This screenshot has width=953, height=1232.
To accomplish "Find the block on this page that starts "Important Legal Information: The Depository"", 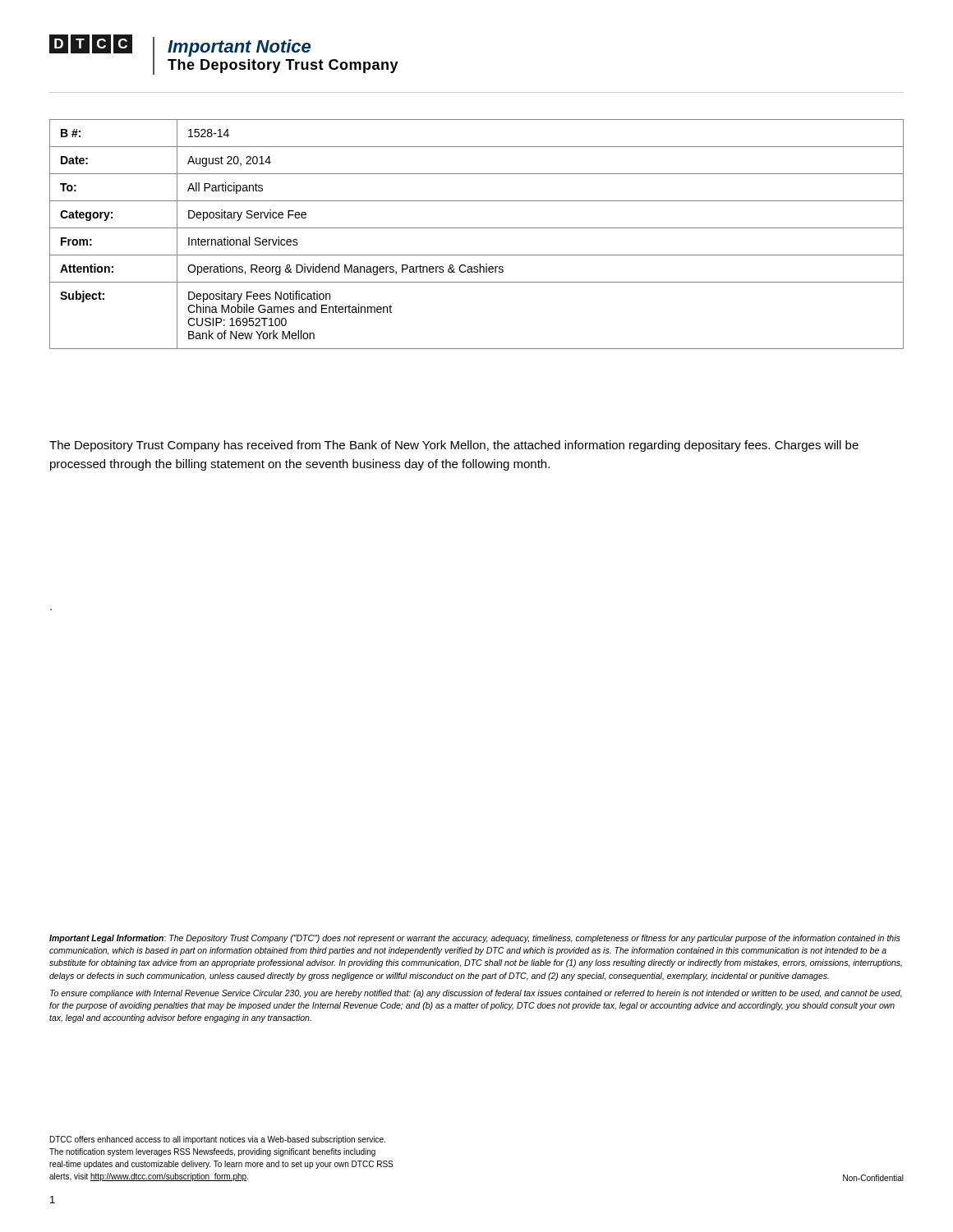I will (476, 978).
